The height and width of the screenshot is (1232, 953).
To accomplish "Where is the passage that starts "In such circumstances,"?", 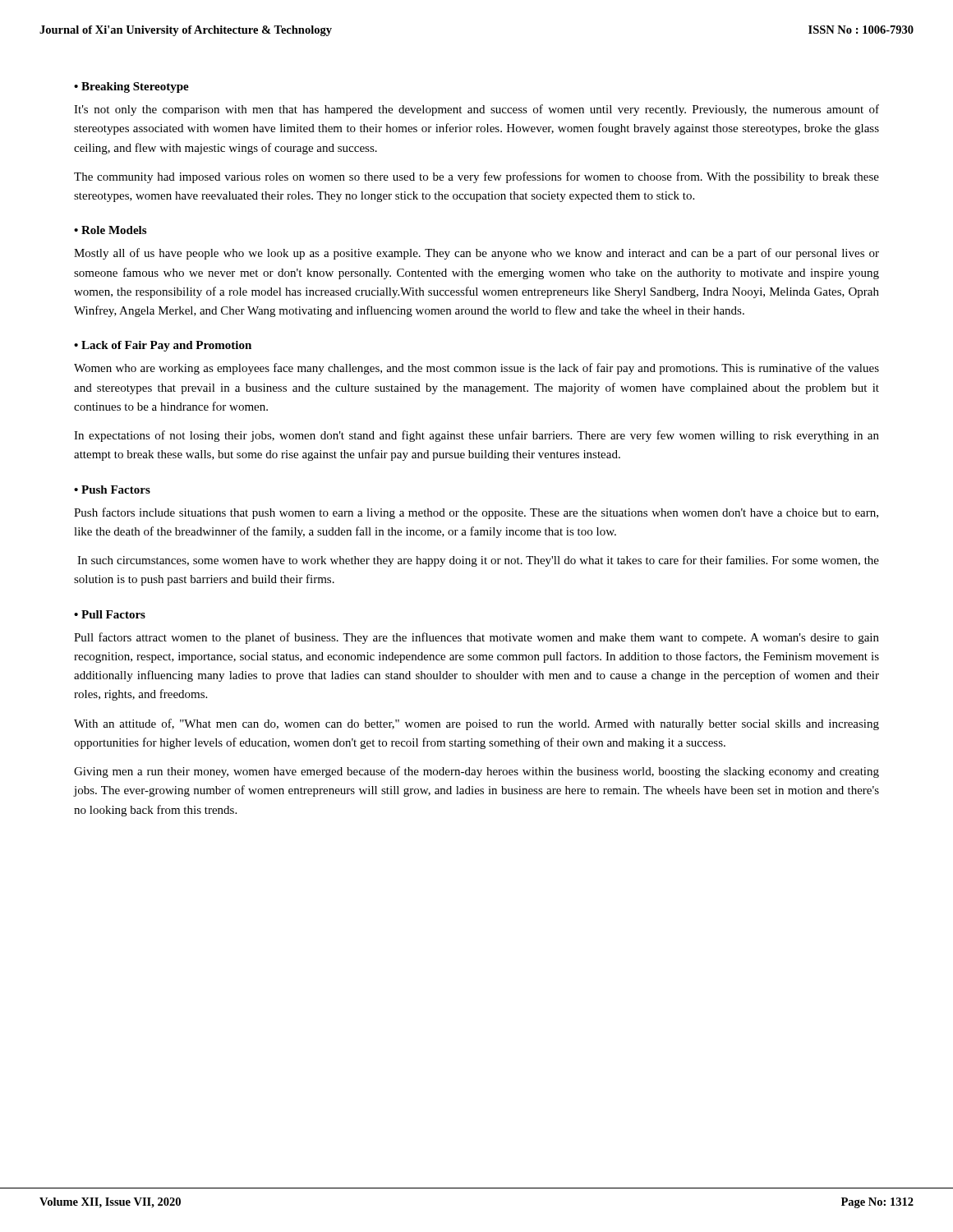I will point(476,570).
